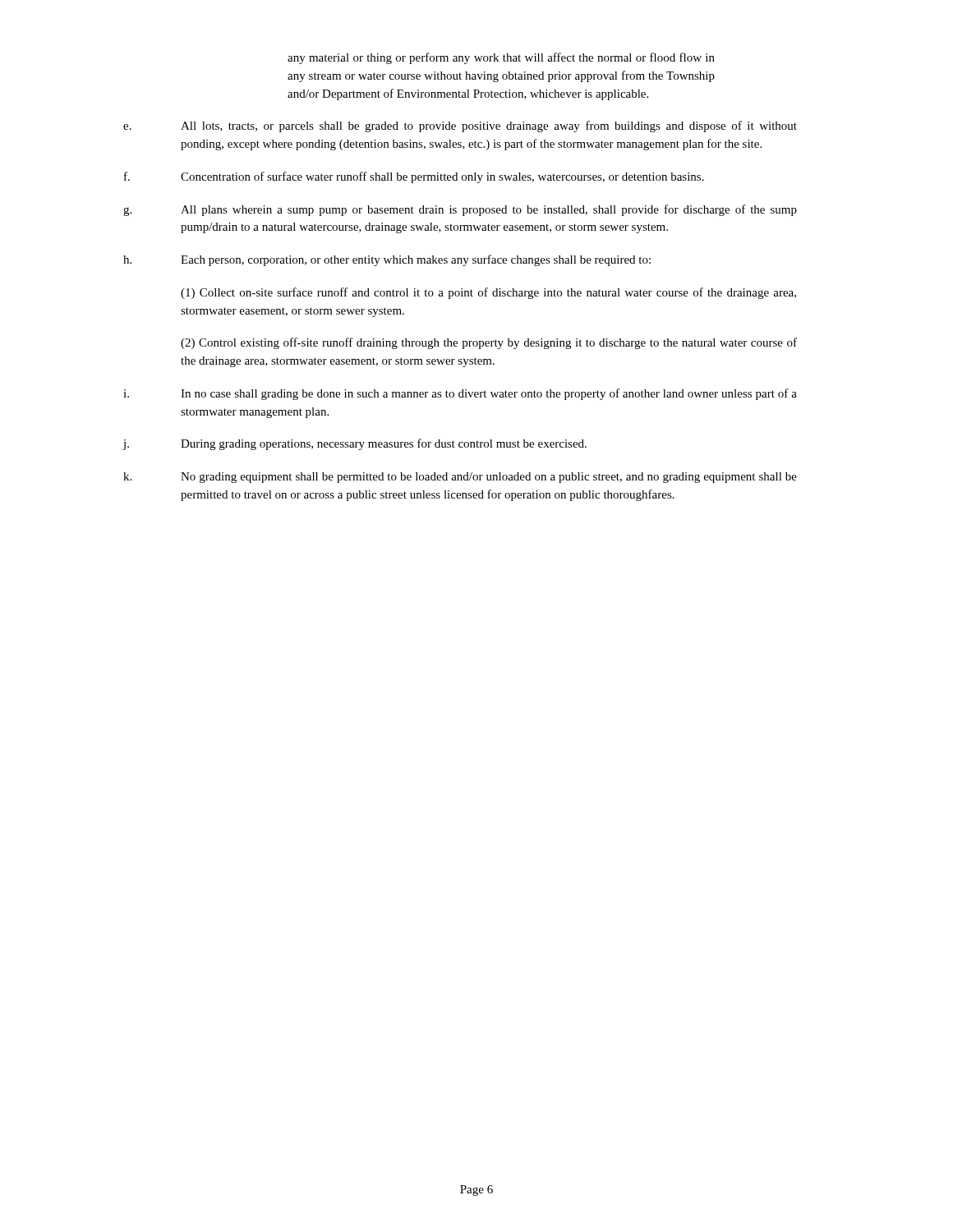Locate the text block starting "e. All lots, tracts, or parcels"
The height and width of the screenshot is (1232, 953).
460,136
